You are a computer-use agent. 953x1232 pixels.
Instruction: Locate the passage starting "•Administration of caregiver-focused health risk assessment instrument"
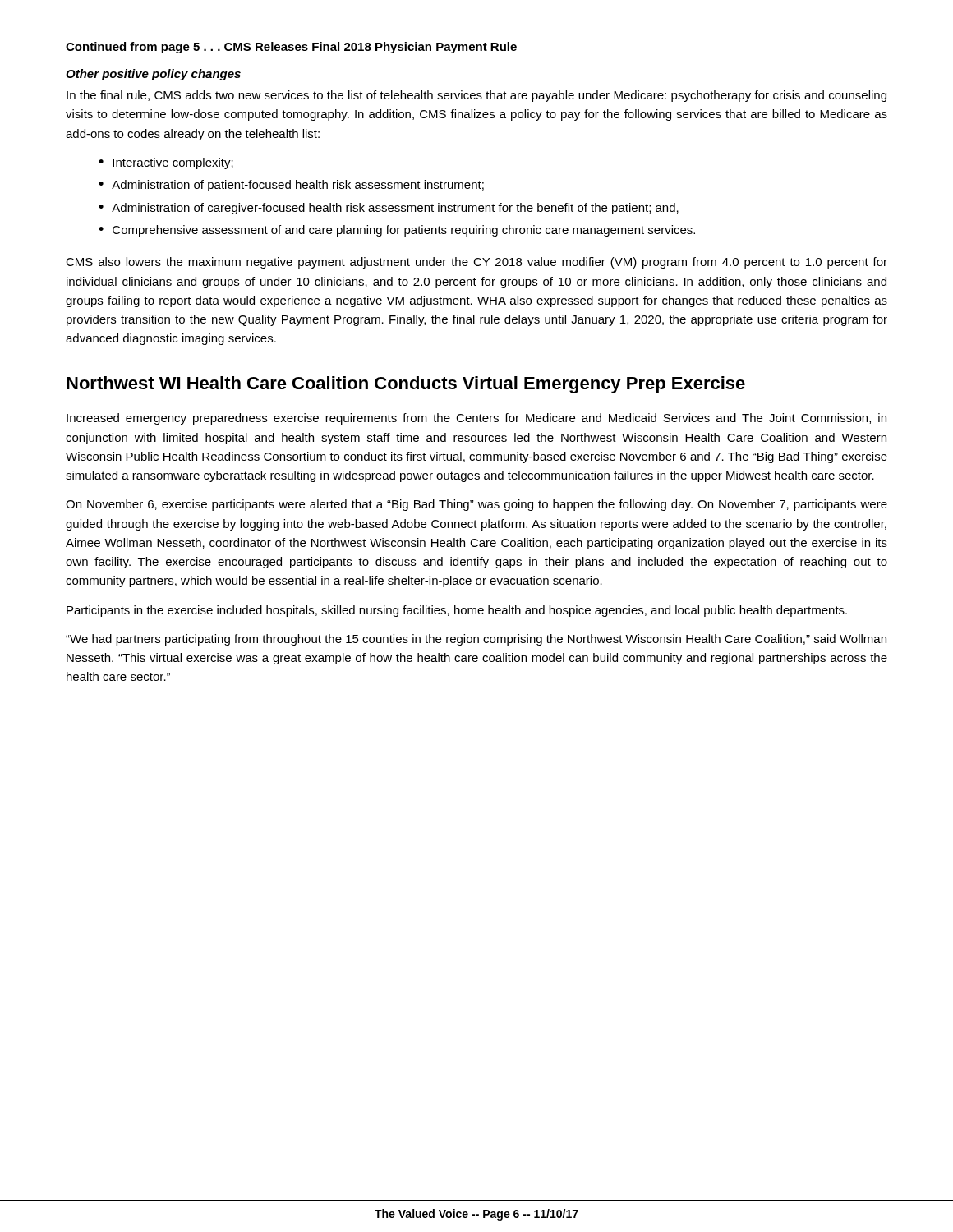389,207
